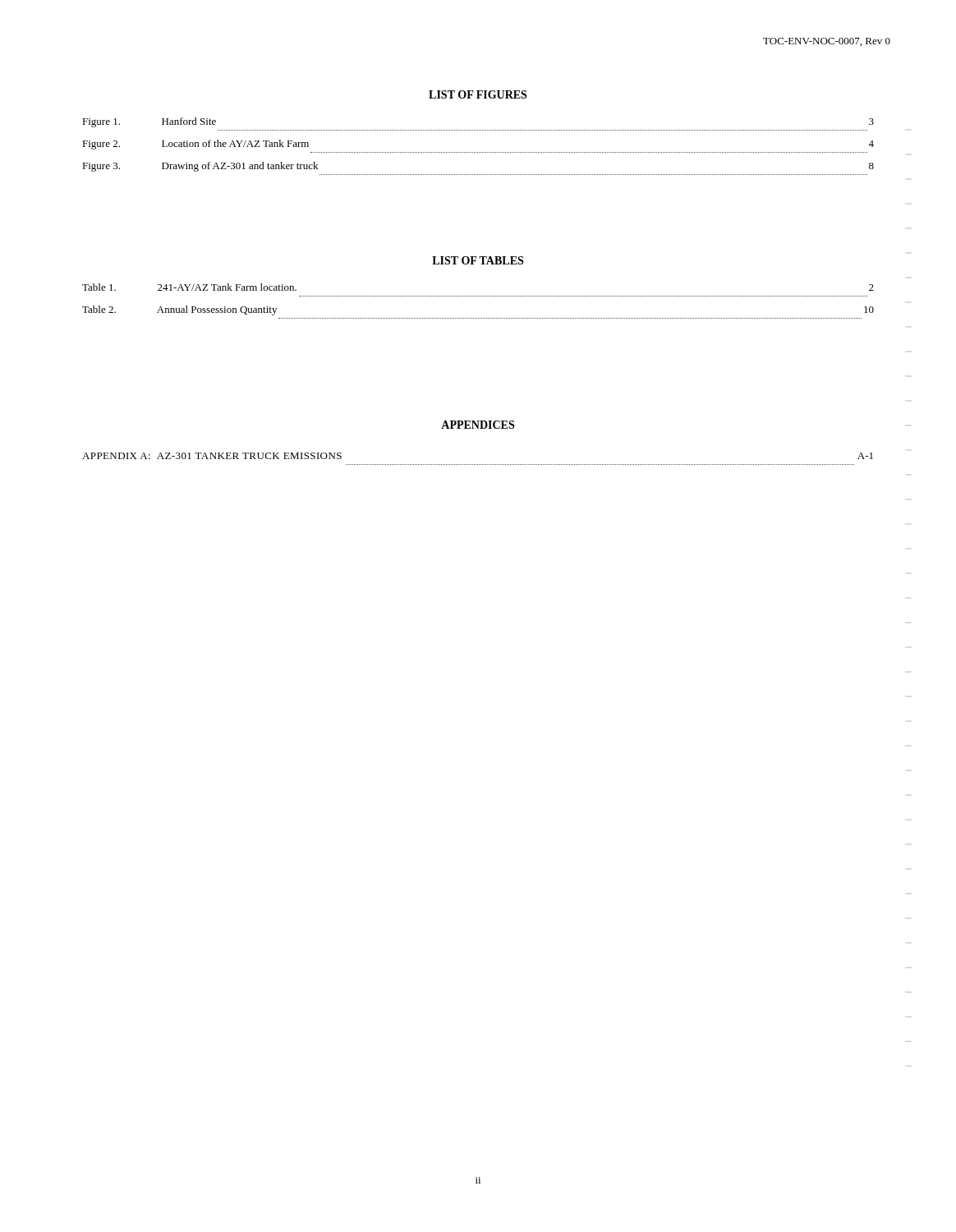Point to "APPENDIX A: AZ-301 TANKER TRUCK EMISSIONS A-1"
This screenshot has width=956, height=1232.
[x=478, y=457]
